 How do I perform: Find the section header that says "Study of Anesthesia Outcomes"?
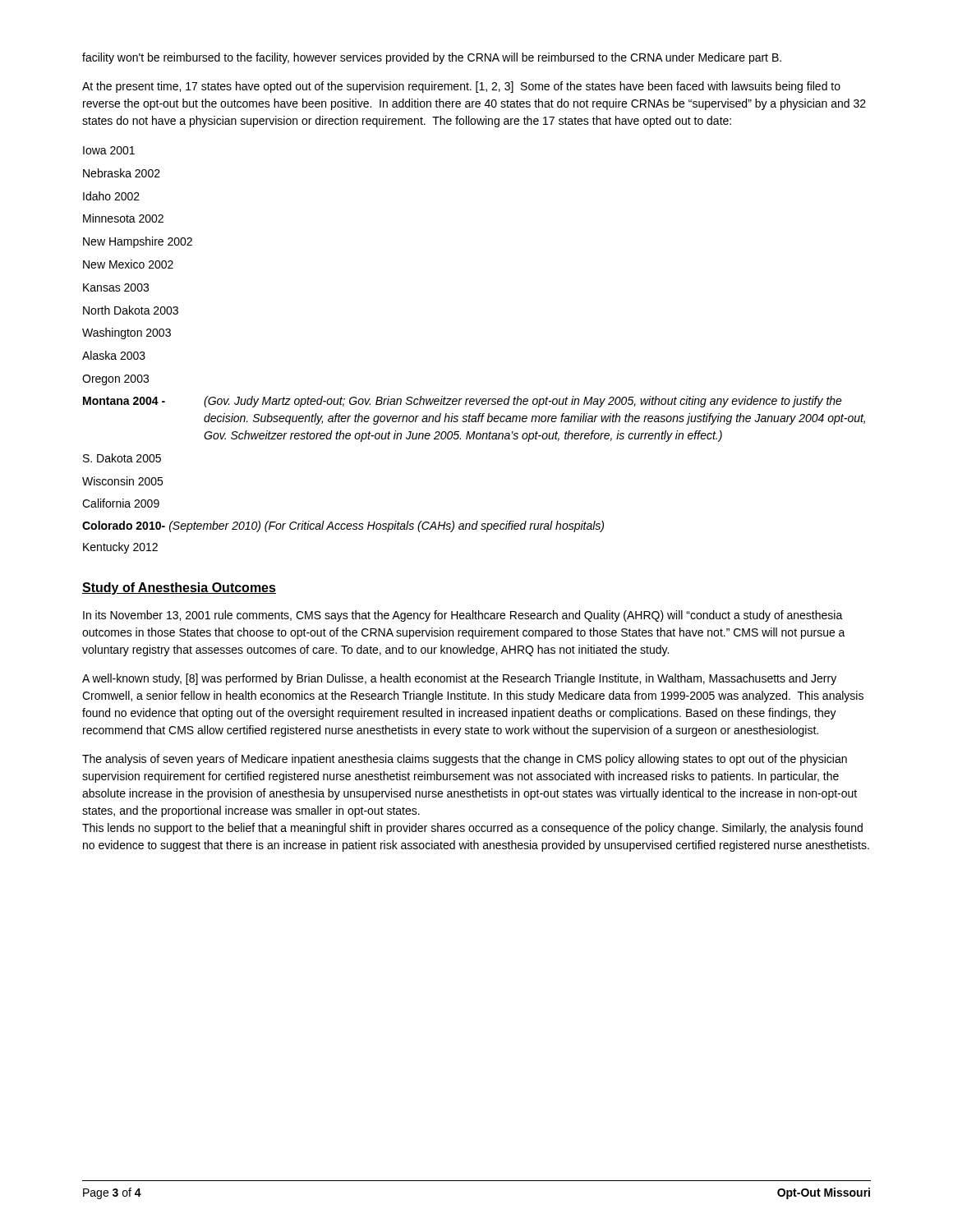tap(179, 588)
